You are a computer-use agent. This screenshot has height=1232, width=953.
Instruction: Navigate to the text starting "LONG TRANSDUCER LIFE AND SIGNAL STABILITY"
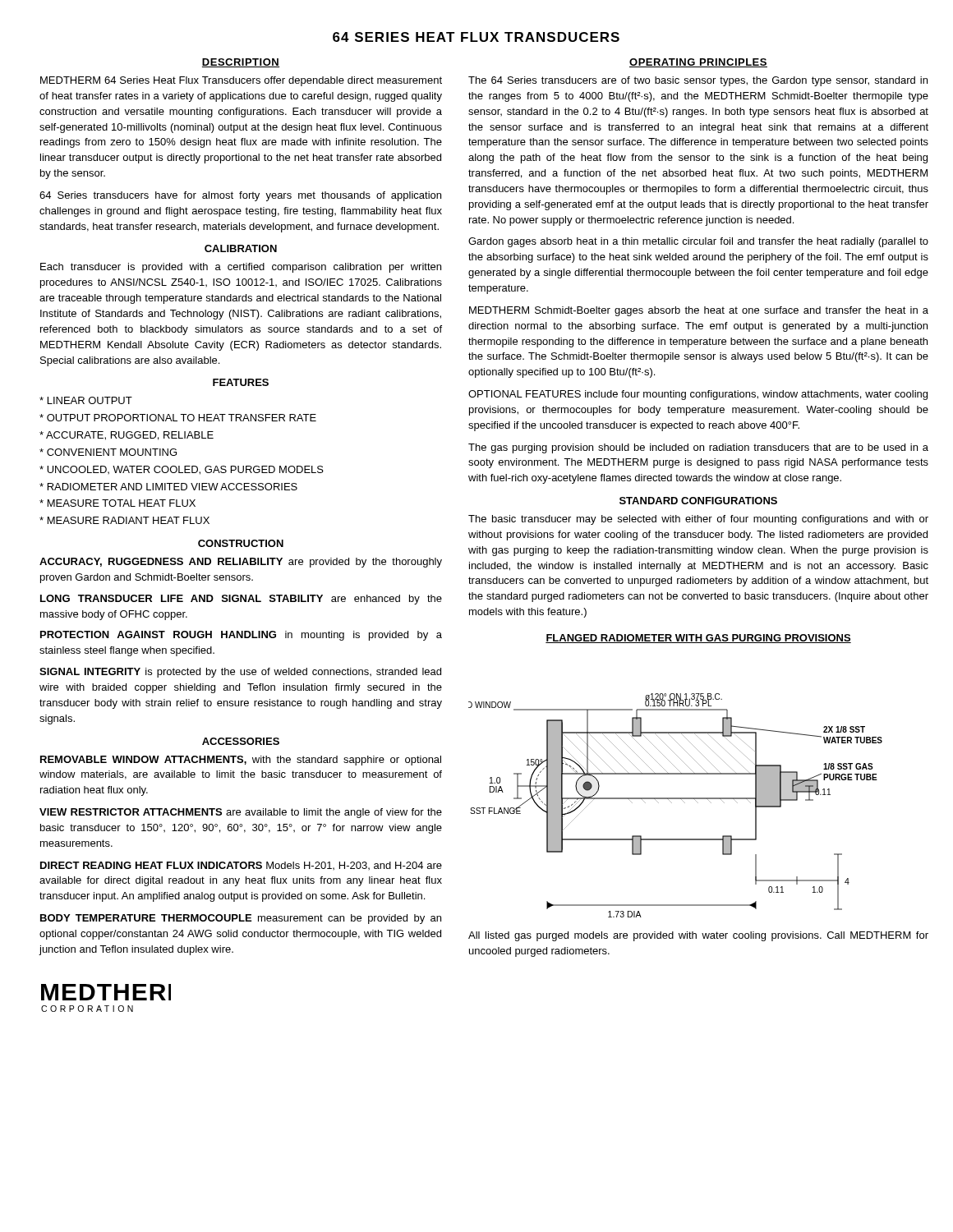point(241,606)
